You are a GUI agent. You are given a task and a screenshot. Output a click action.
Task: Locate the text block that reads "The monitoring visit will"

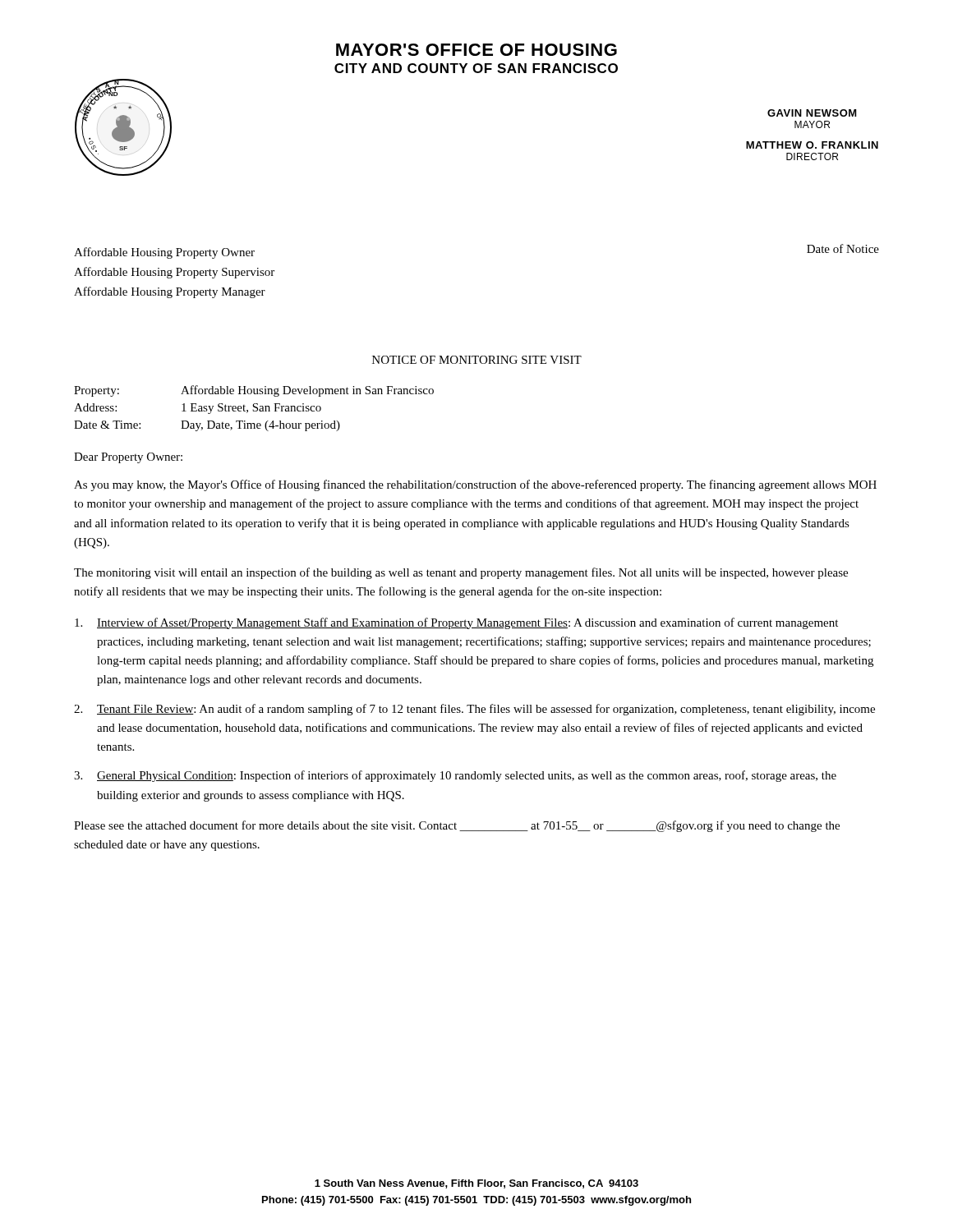tap(461, 582)
